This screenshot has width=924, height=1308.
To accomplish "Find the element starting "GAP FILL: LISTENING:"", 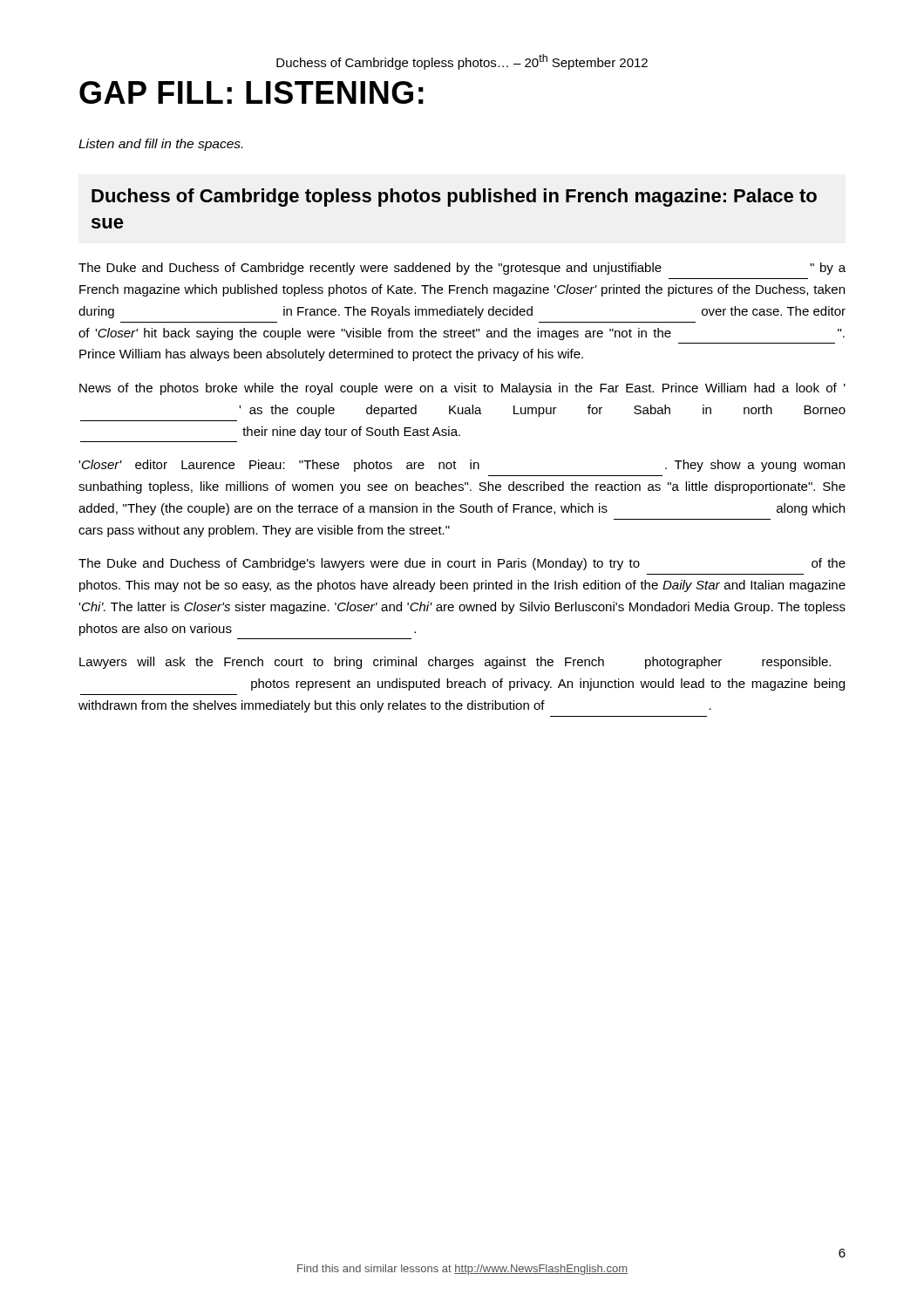I will point(252,93).
